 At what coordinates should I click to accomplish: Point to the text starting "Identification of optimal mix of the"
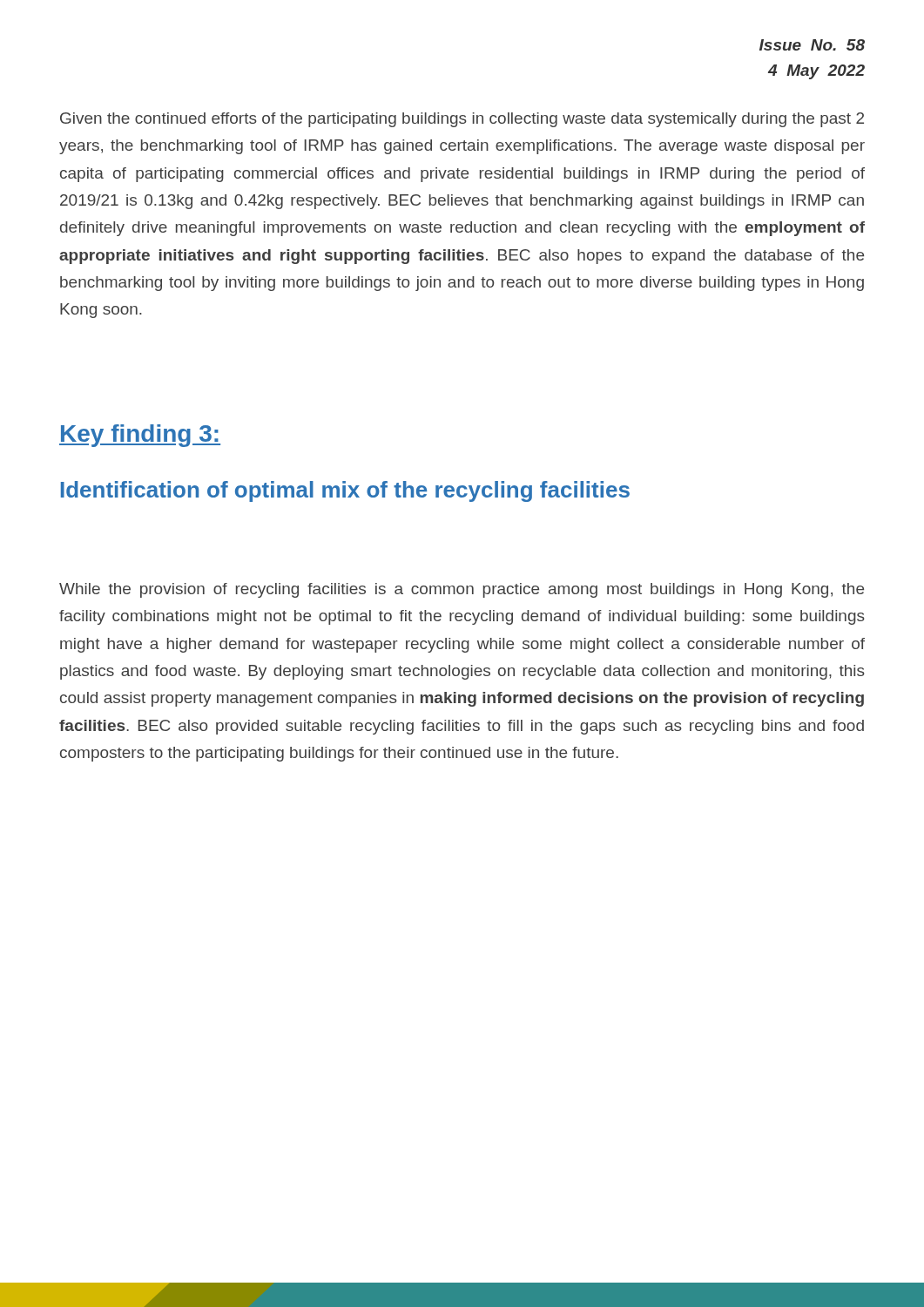click(345, 490)
